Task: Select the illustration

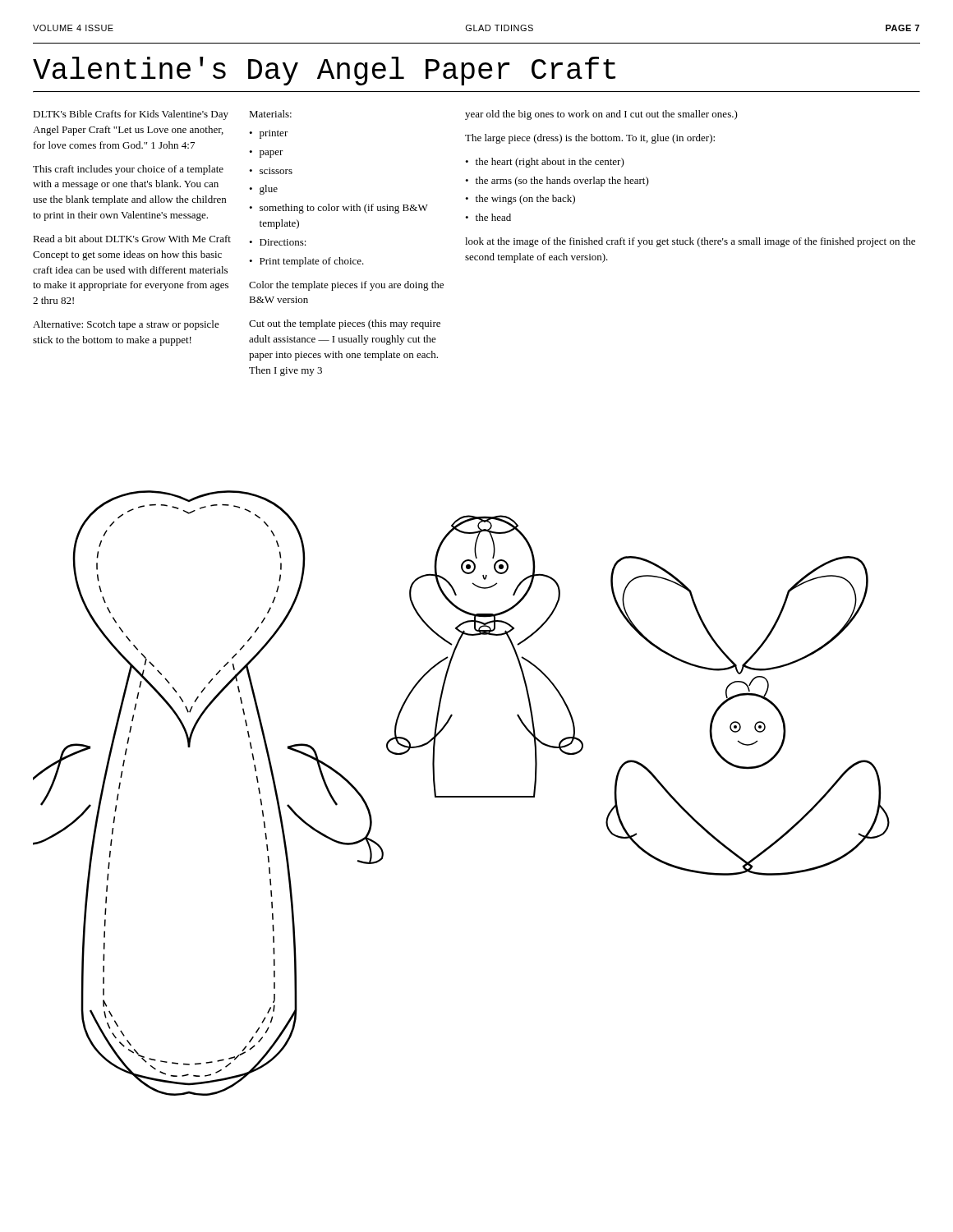Action: pos(476,813)
